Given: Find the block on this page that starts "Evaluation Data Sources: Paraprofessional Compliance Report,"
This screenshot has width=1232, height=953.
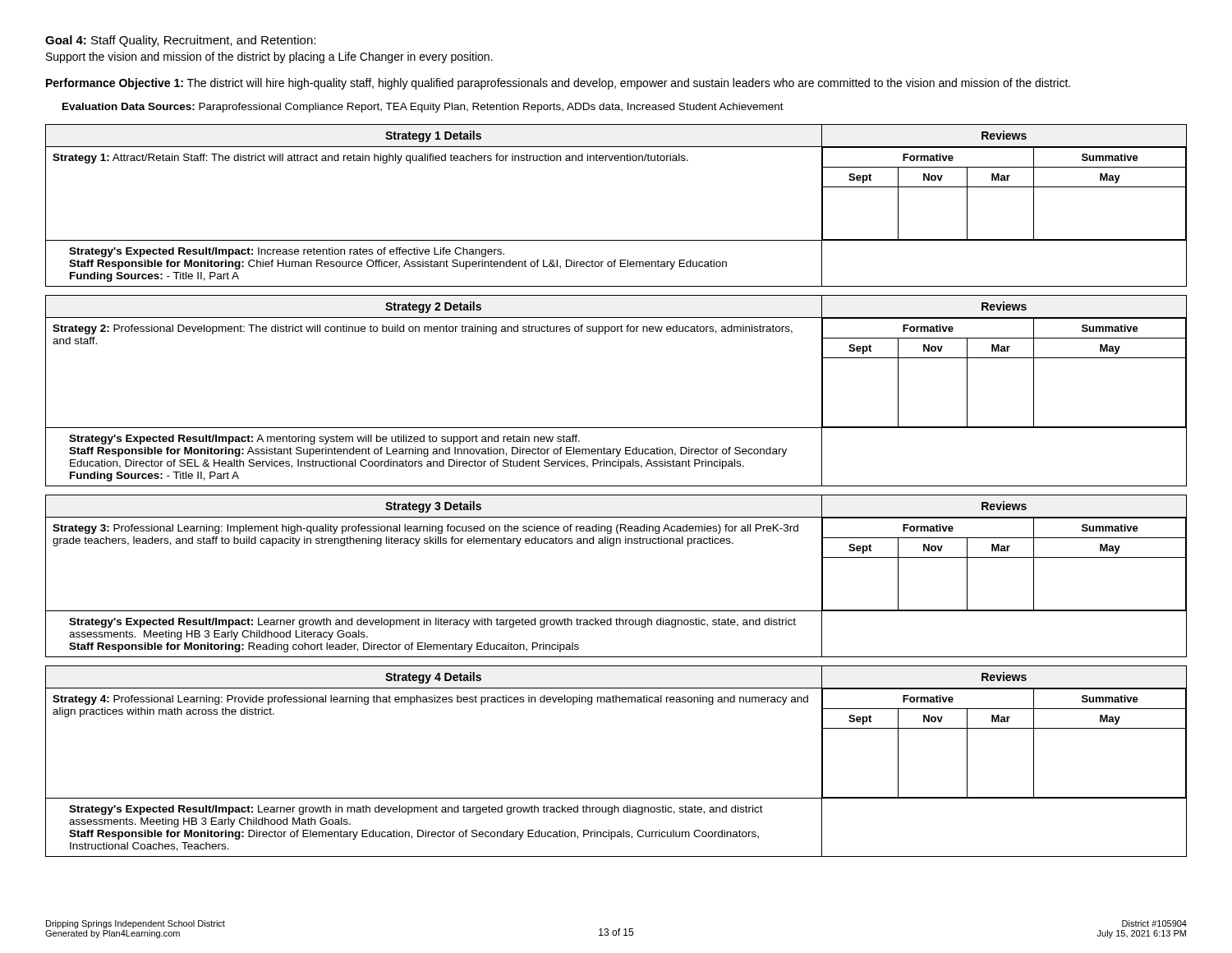Looking at the screenshot, I should [422, 106].
